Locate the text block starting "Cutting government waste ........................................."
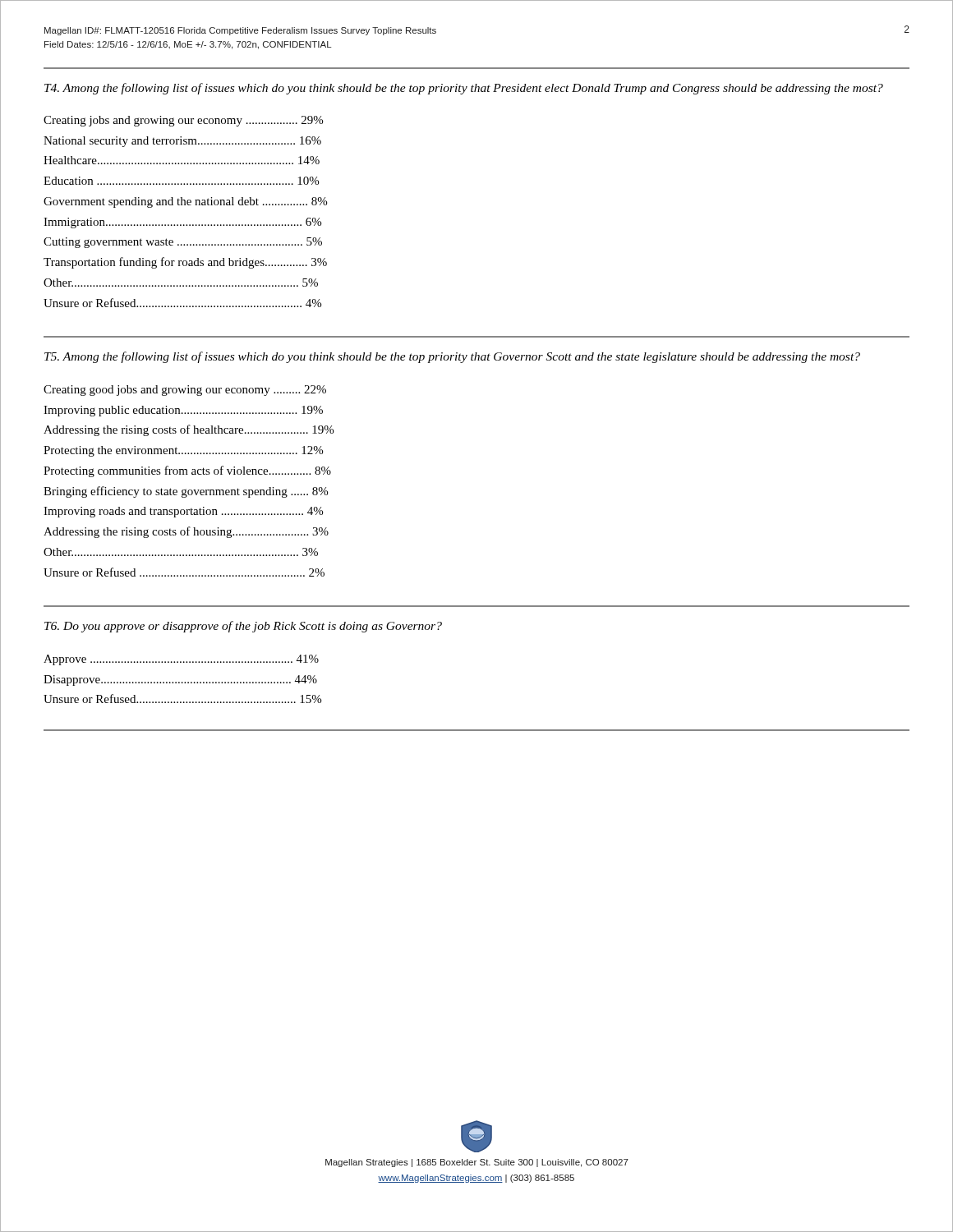The height and width of the screenshot is (1232, 953). coord(183,242)
